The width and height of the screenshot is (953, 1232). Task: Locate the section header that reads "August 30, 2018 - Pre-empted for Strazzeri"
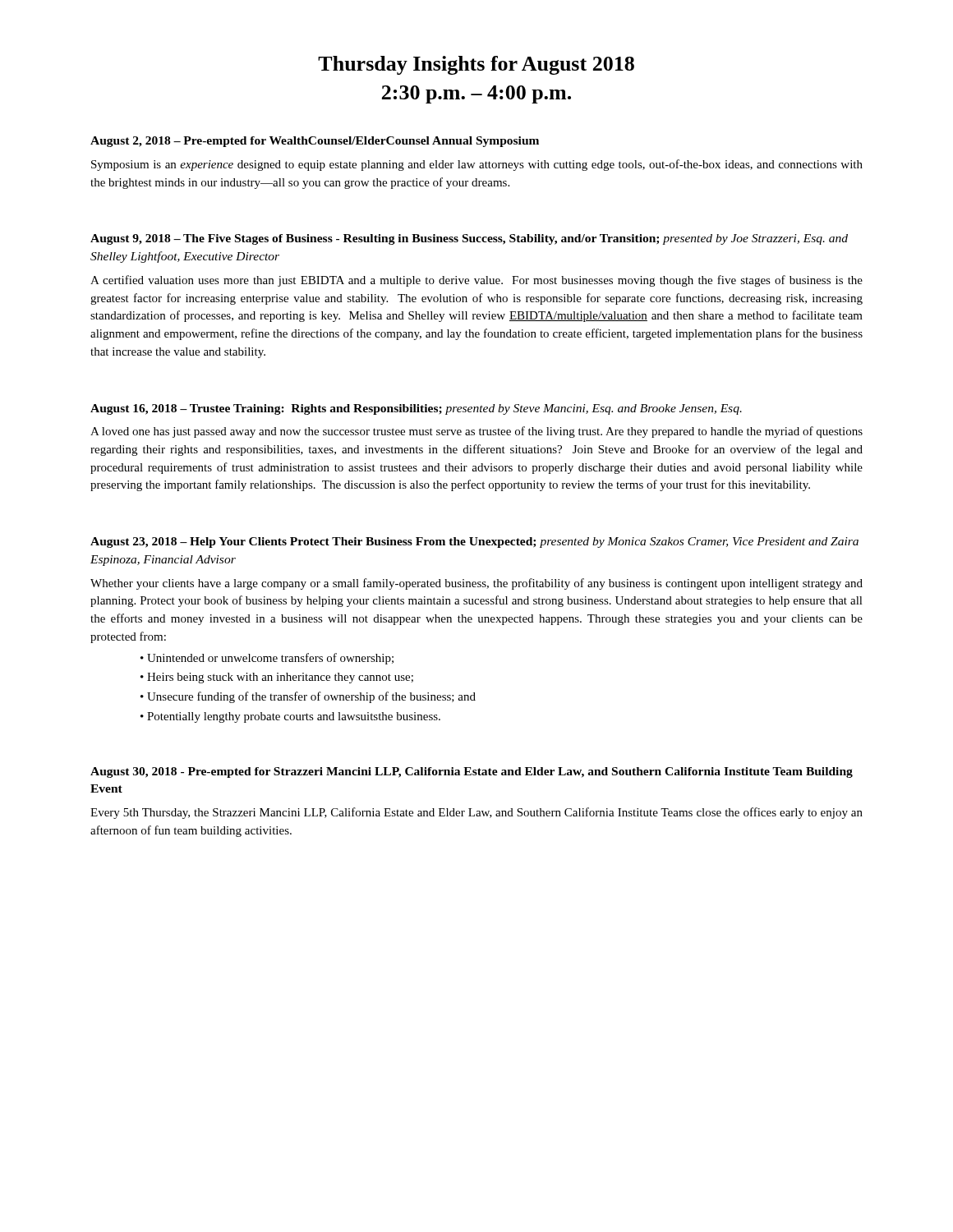471,779
